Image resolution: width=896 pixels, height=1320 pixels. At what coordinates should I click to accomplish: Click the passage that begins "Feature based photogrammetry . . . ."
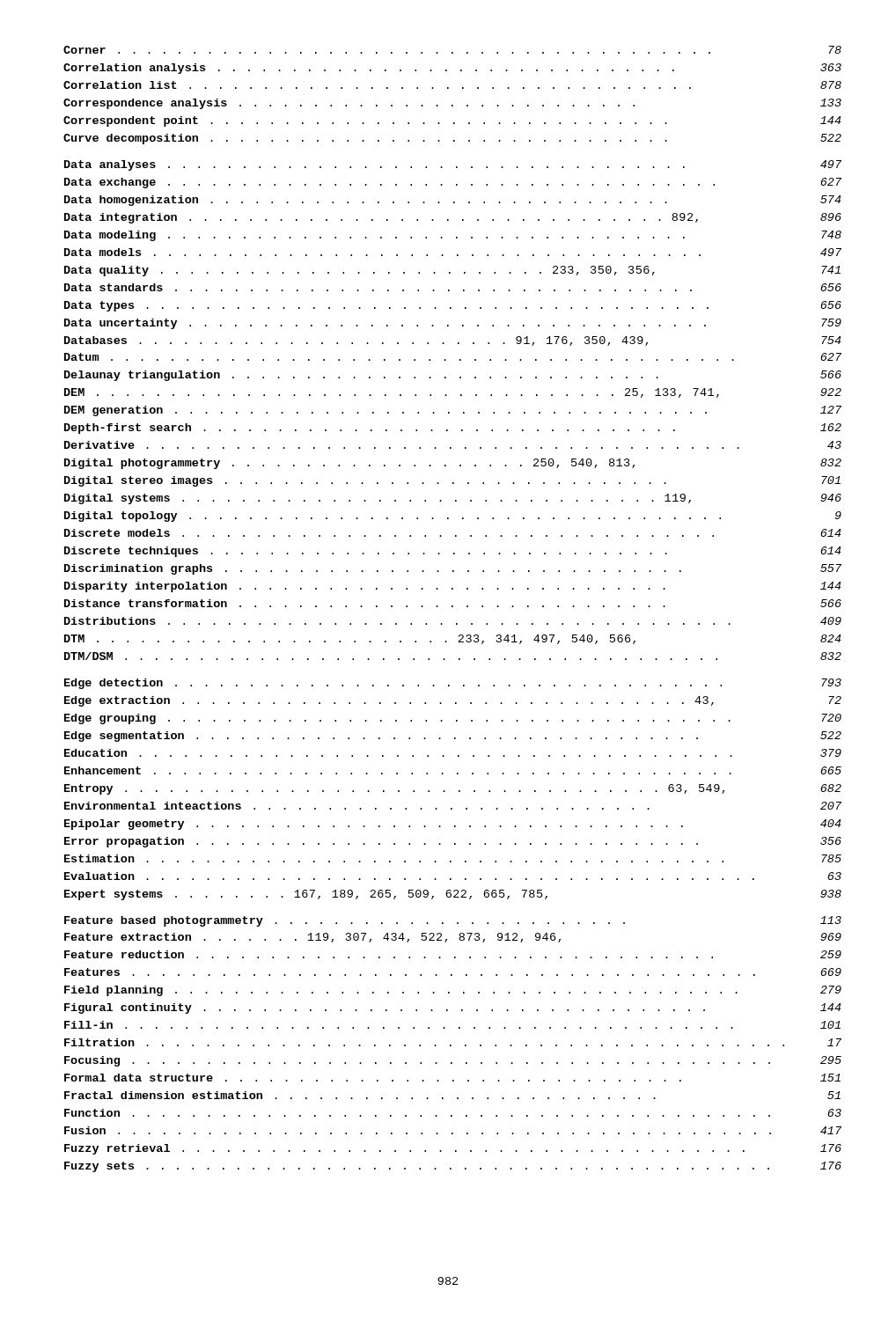[452, 921]
